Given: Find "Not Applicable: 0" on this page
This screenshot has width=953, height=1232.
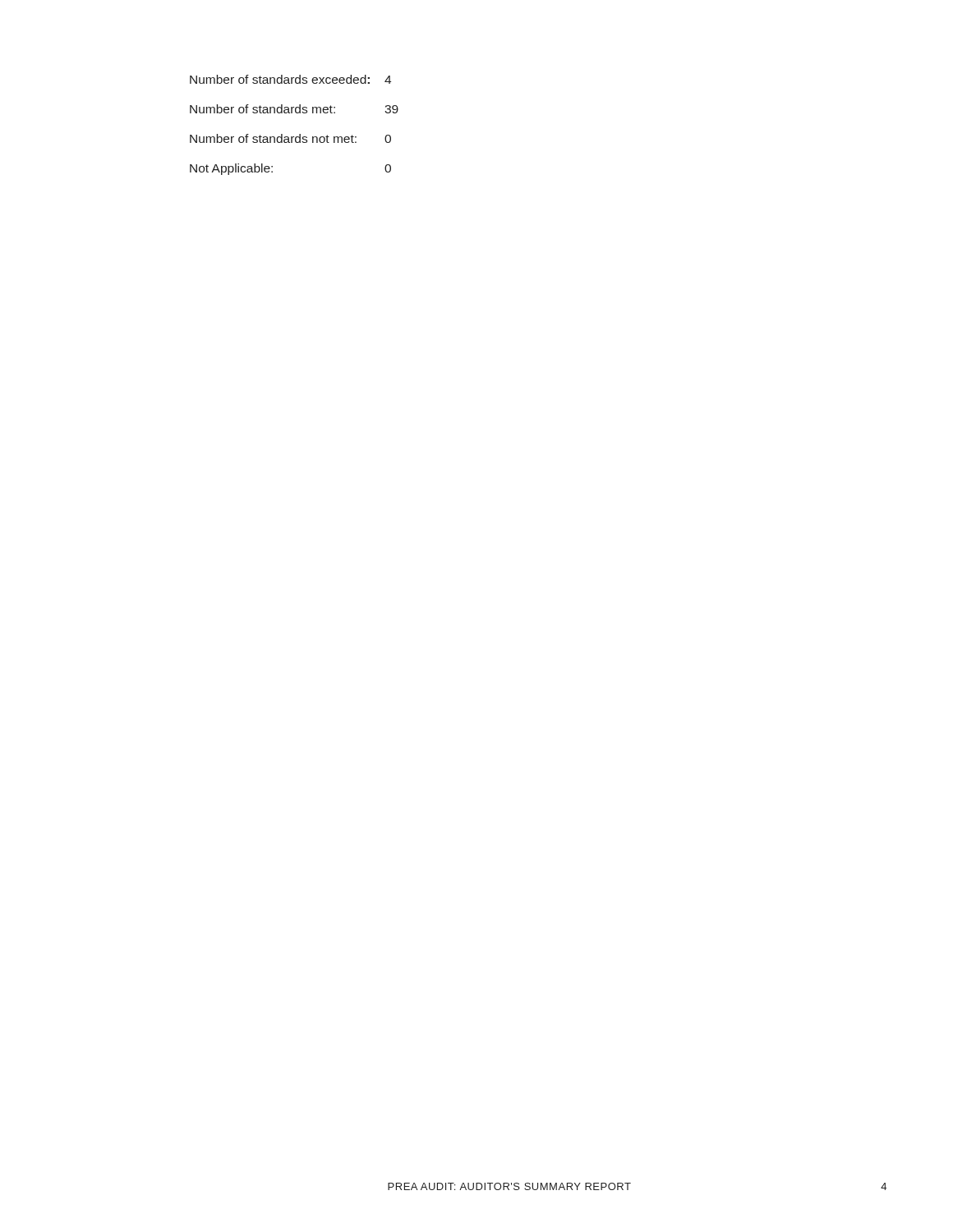Looking at the screenshot, I should 229,169.
